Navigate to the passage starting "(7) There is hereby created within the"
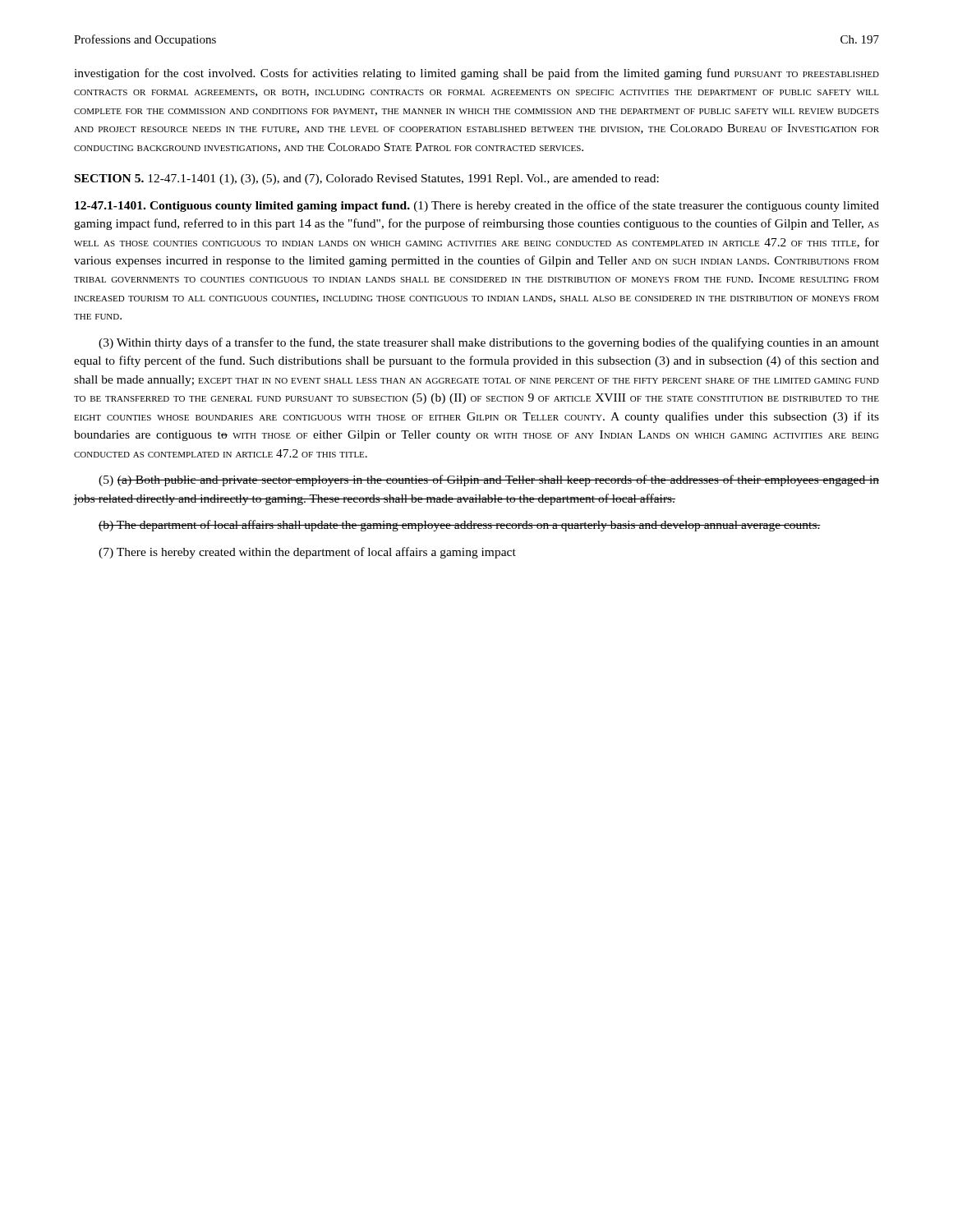This screenshot has height=1232, width=953. tap(476, 552)
